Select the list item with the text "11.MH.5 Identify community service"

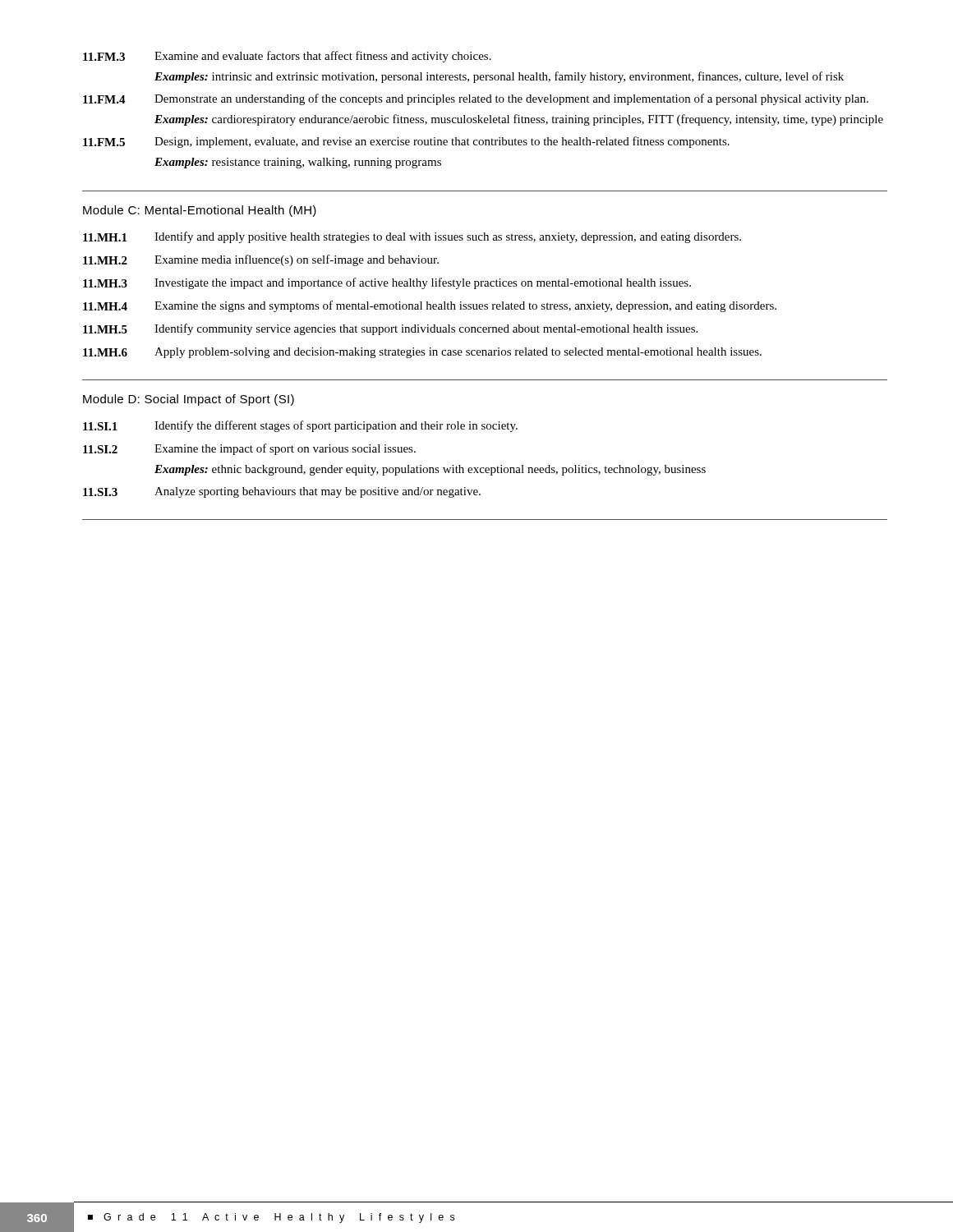pos(485,329)
